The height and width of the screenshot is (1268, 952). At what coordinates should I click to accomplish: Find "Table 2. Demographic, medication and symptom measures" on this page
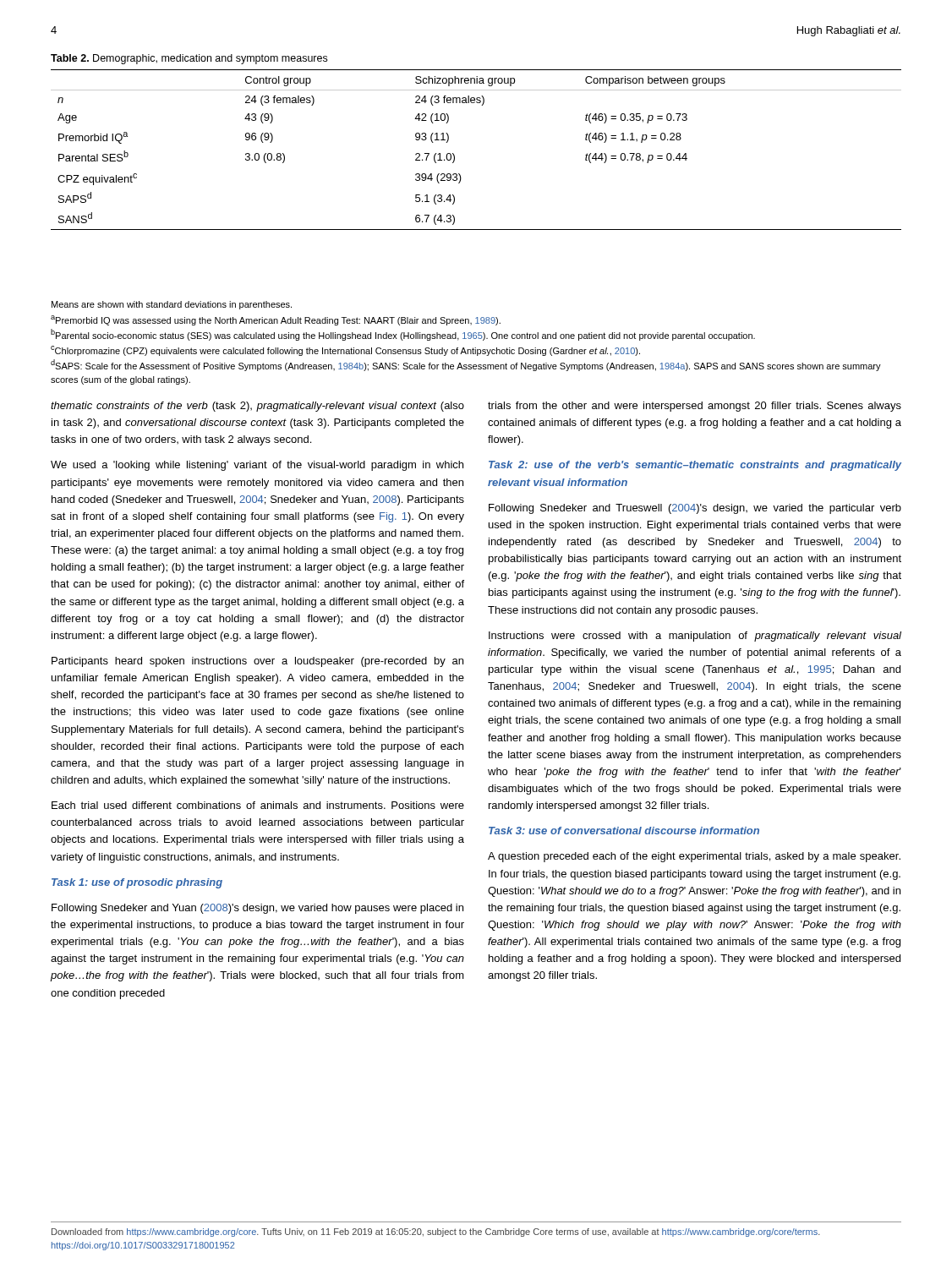click(189, 58)
